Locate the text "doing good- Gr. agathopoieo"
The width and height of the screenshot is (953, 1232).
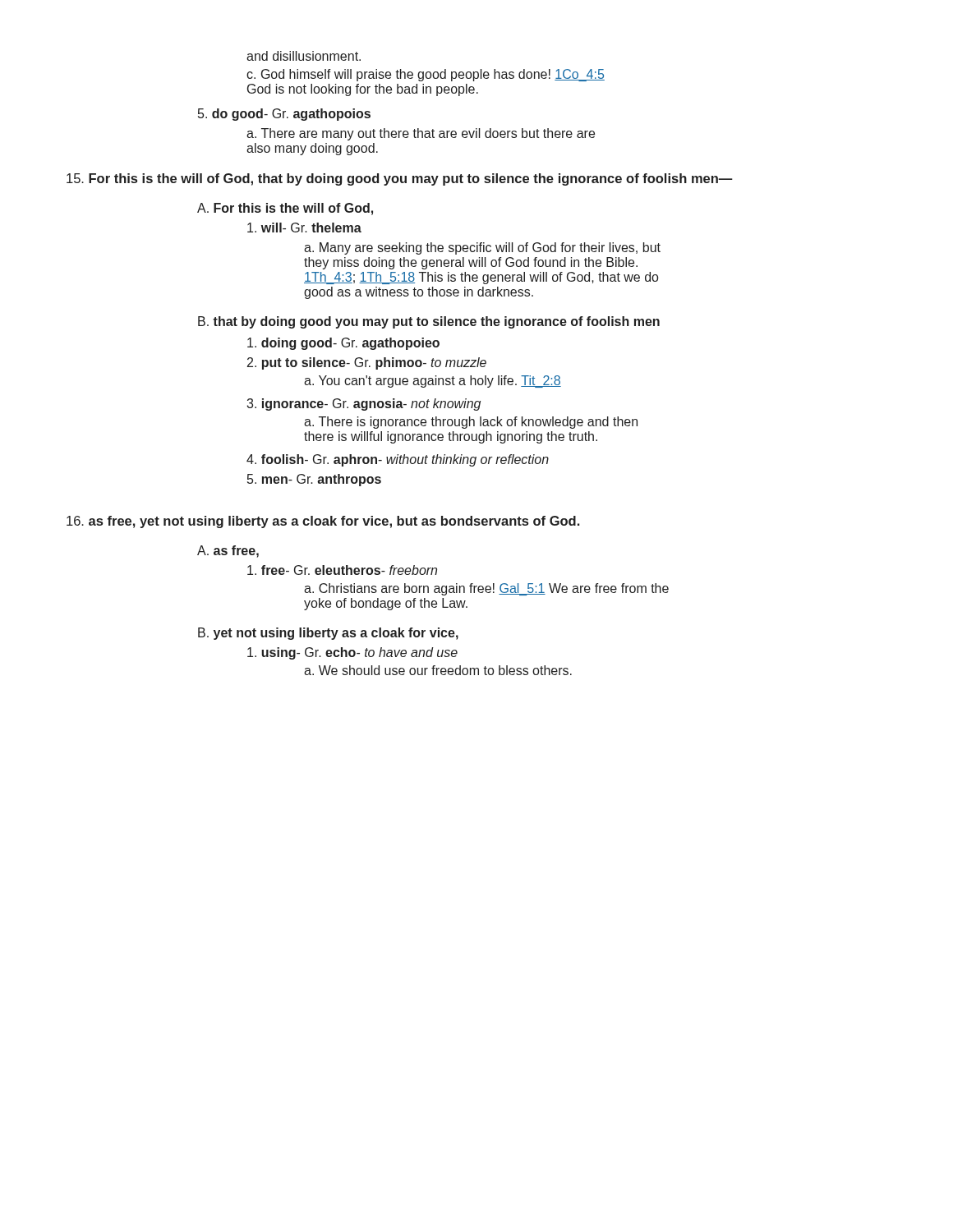pos(343,343)
